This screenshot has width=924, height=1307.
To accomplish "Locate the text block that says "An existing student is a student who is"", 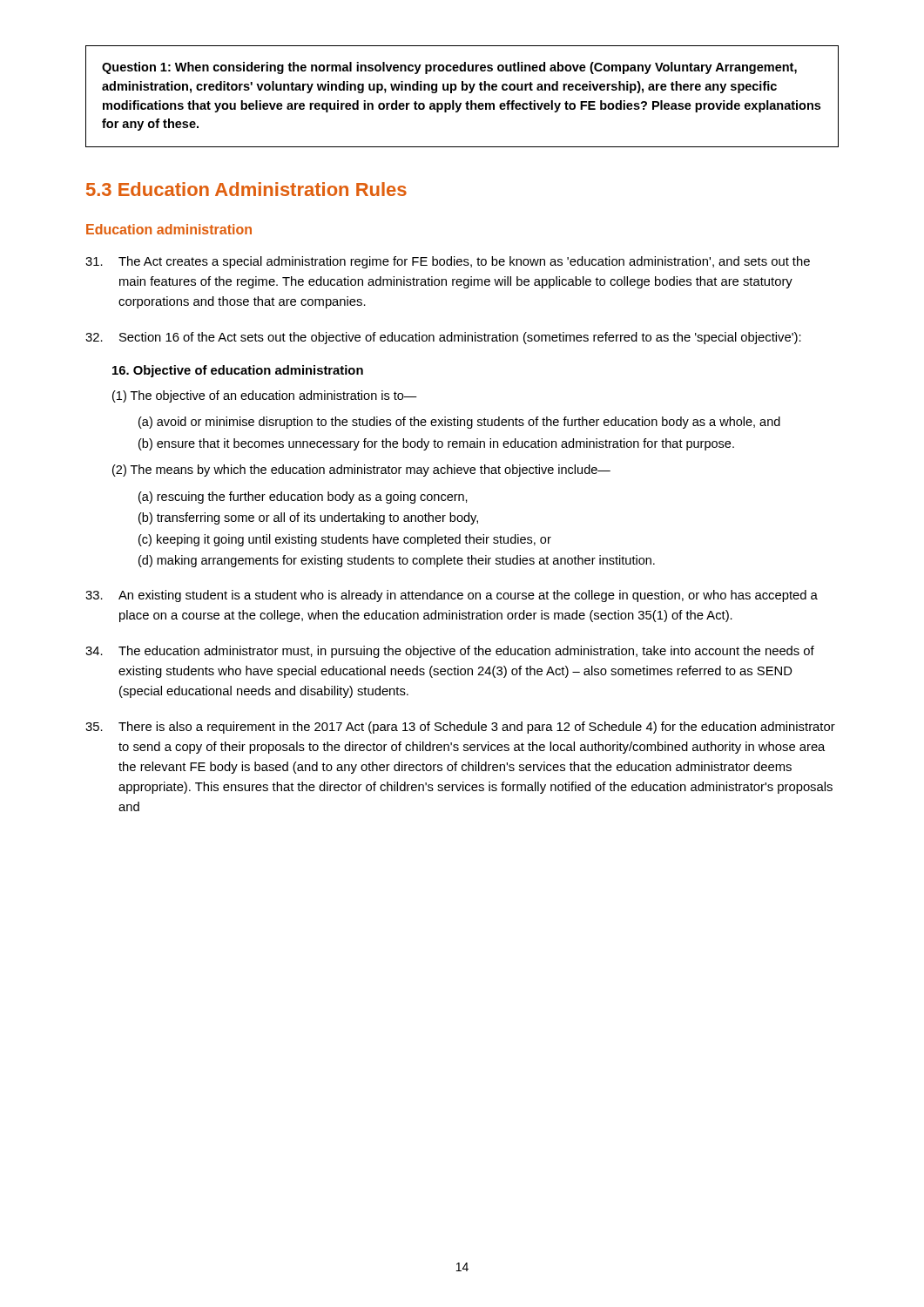I will [462, 606].
